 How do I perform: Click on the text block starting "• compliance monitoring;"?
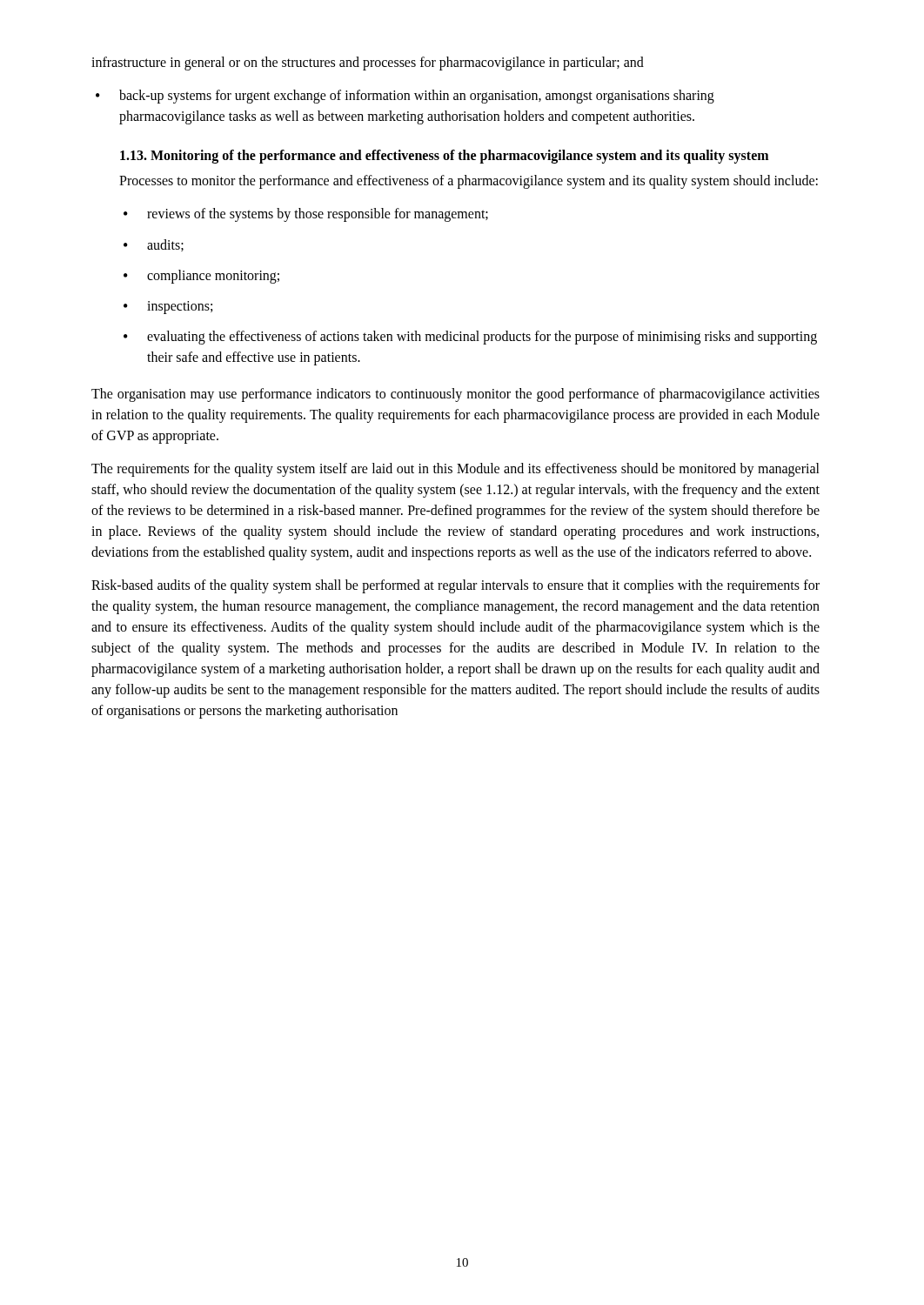click(201, 277)
